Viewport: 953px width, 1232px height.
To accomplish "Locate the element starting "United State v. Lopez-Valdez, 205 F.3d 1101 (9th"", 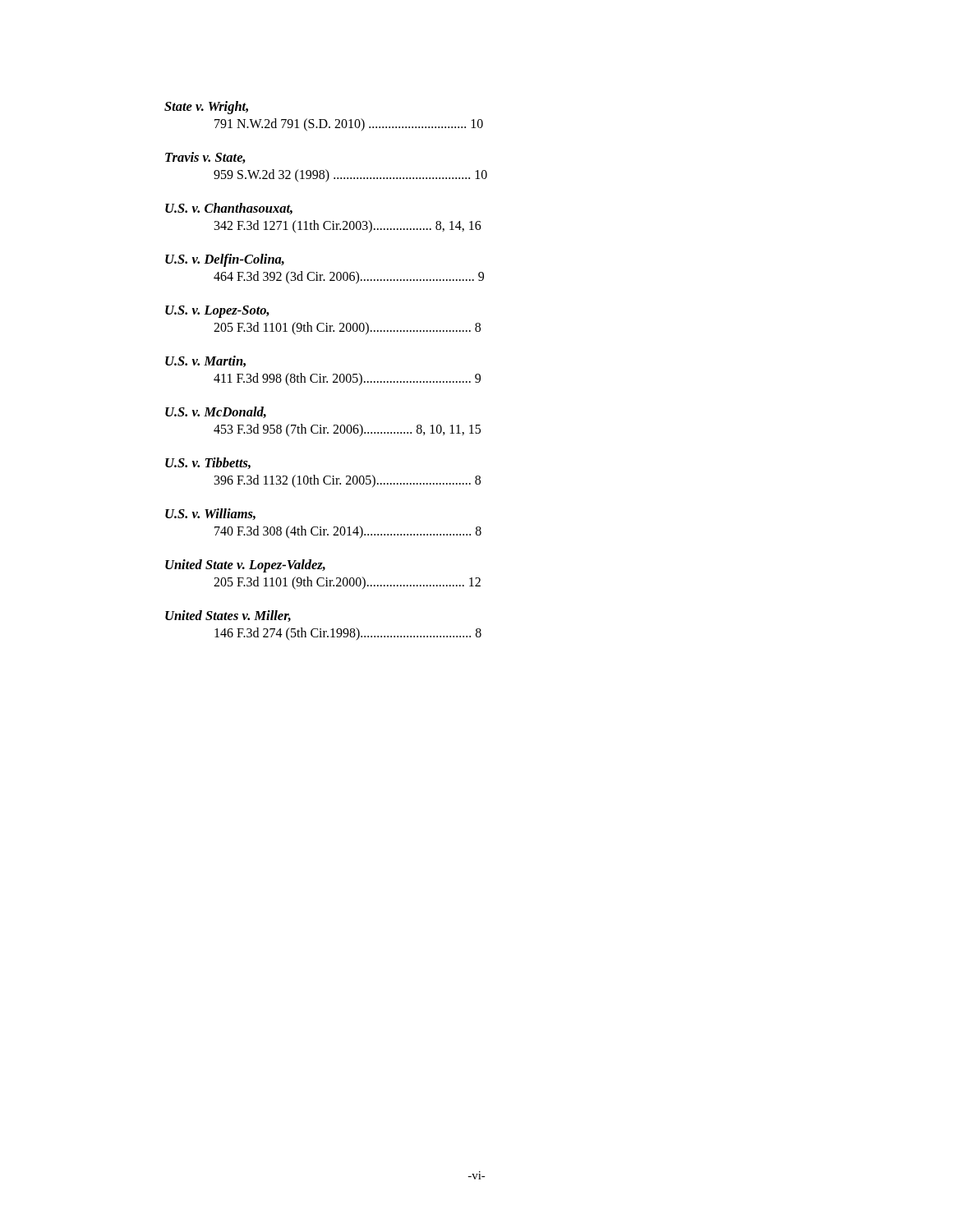I will pos(476,573).
